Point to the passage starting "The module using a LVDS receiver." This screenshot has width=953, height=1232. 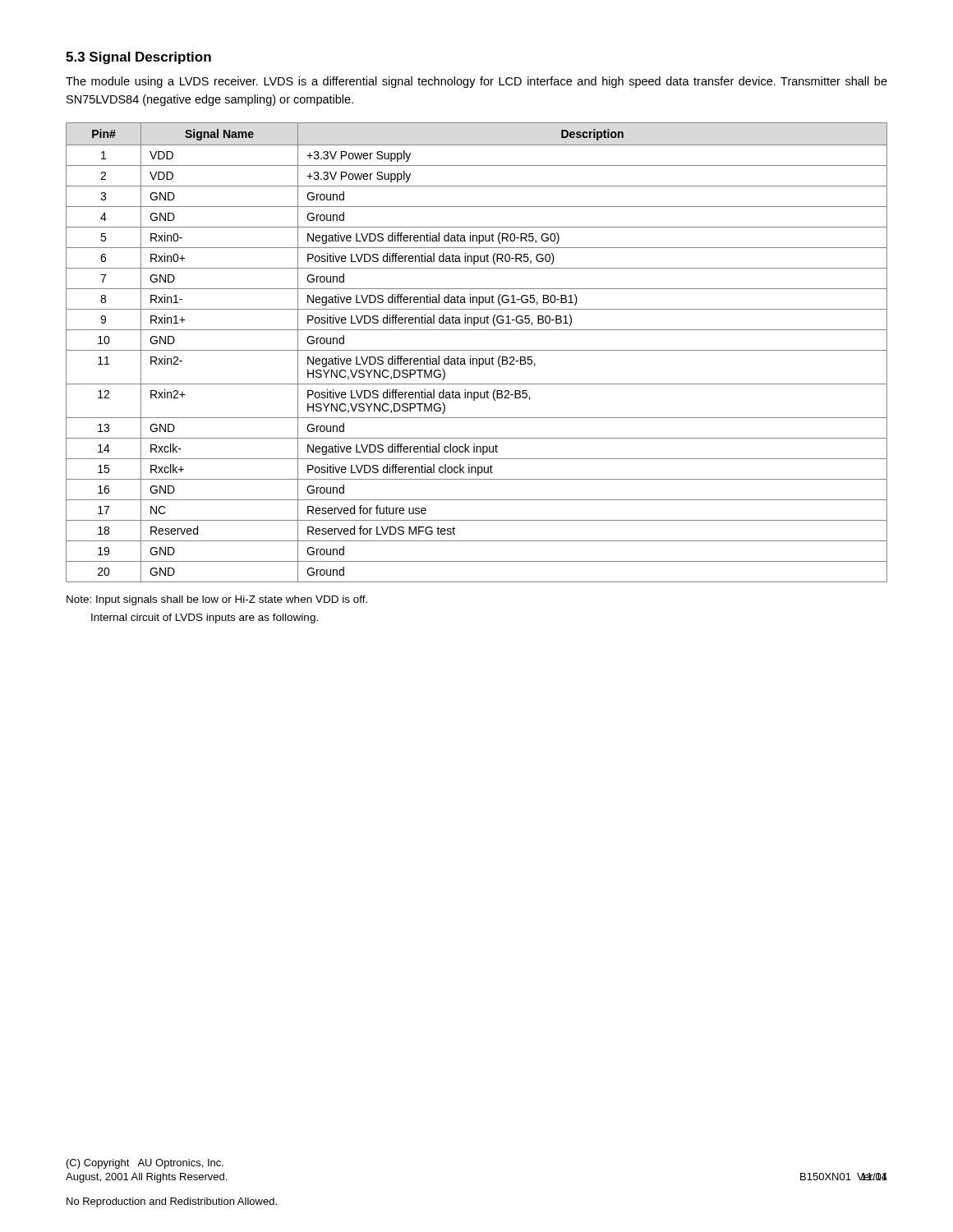[476, 91]
